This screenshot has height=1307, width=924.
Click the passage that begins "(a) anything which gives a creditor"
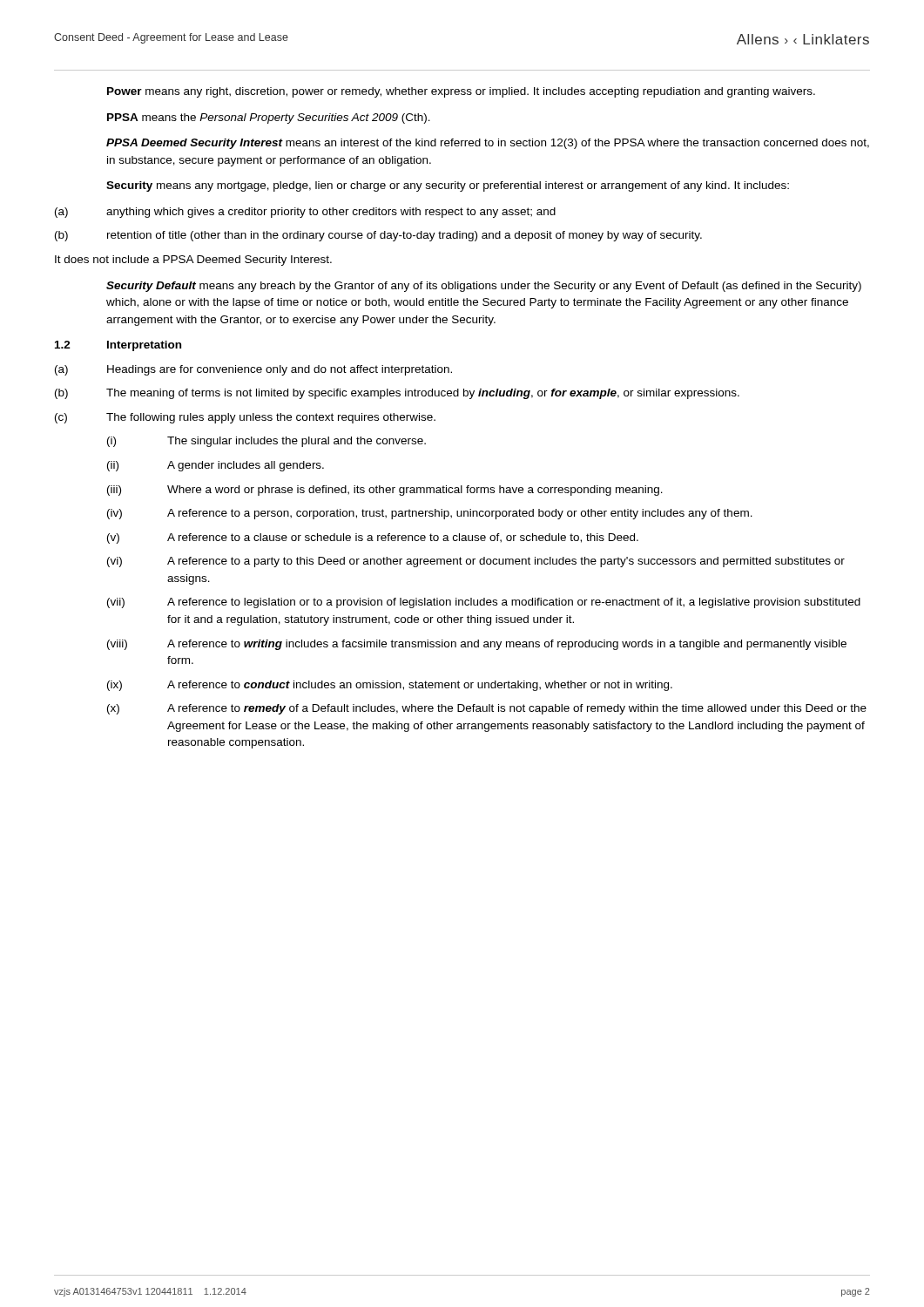pos(462,211)
